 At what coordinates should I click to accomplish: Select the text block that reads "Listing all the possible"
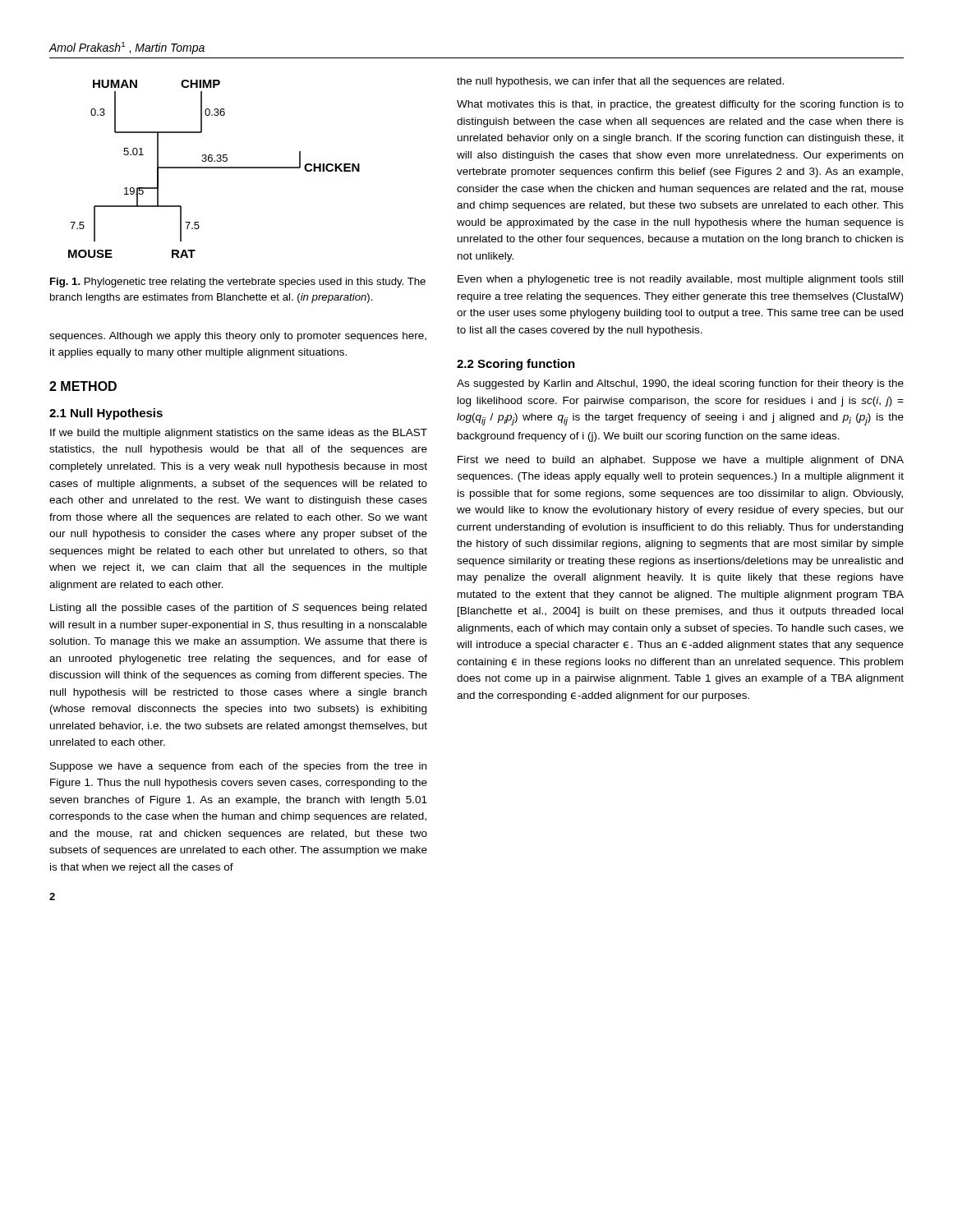pyautogui.click(x=238, y=675)
